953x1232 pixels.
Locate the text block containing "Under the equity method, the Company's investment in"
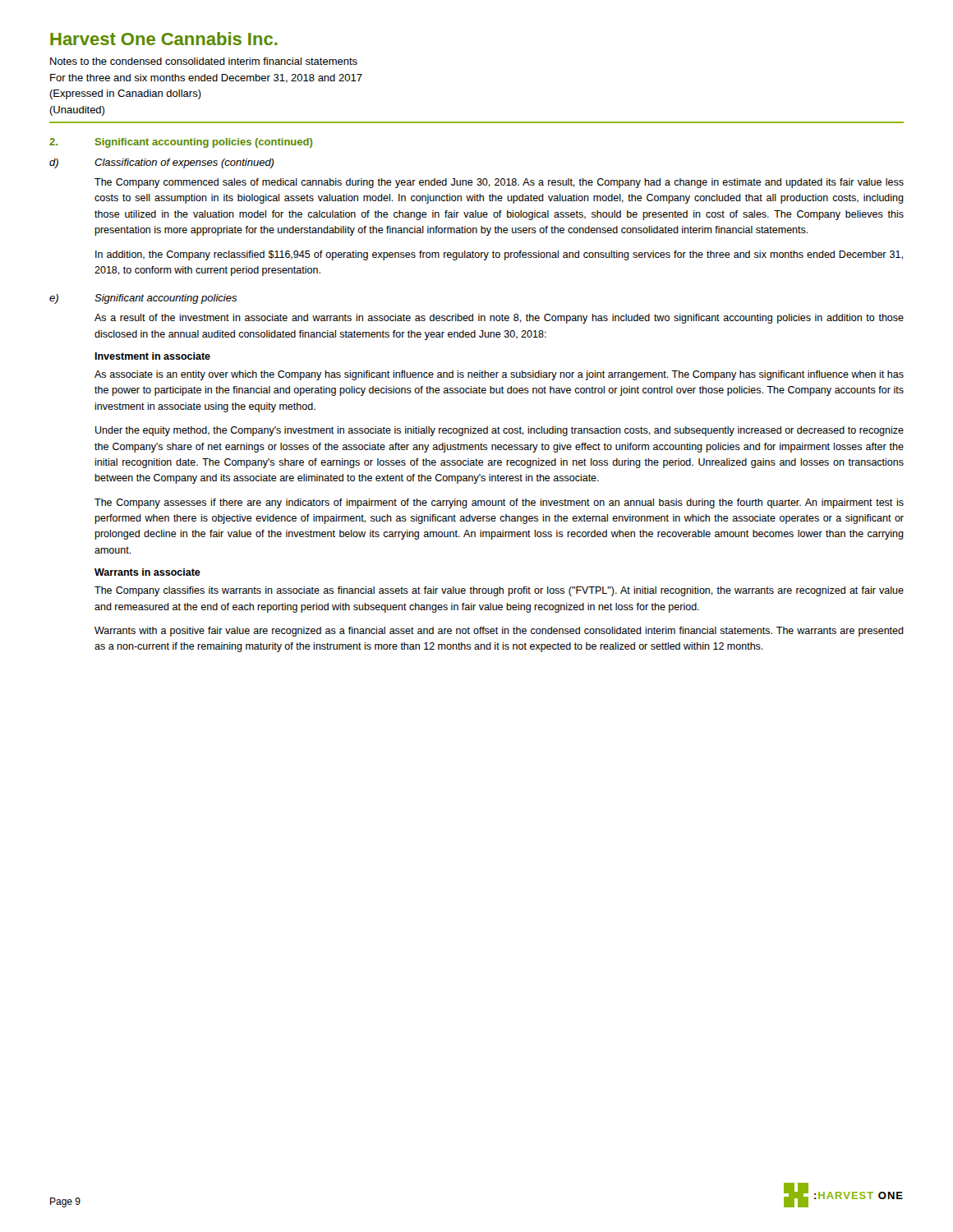pyautogui.click(x=499, y=454)
